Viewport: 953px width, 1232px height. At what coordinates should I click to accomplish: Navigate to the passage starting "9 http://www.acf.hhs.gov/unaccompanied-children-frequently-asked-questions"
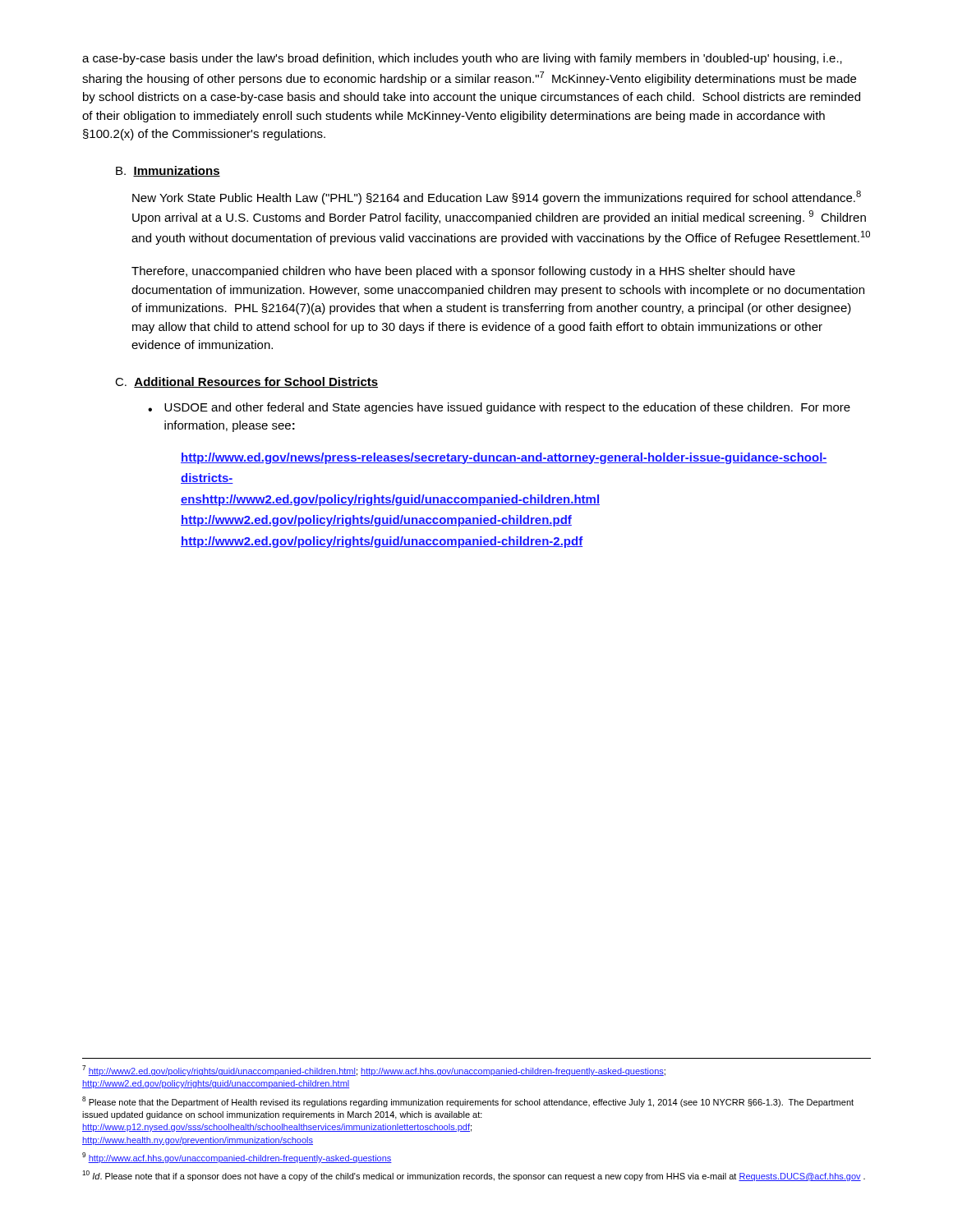(x=237, y=1157)
